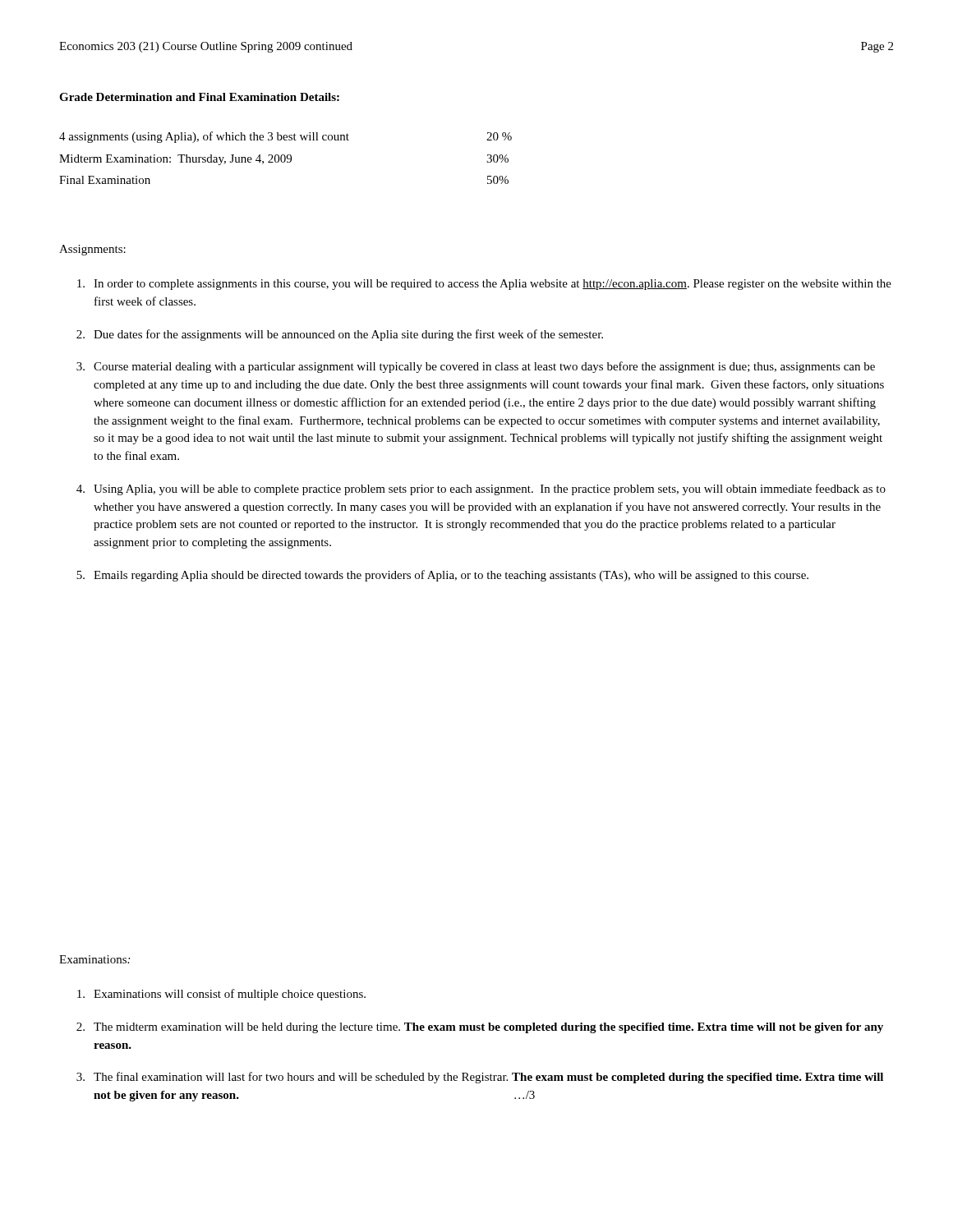Select the text starting "In order to complete assignments in"
953x1232 pixels.
click(476, 293)
